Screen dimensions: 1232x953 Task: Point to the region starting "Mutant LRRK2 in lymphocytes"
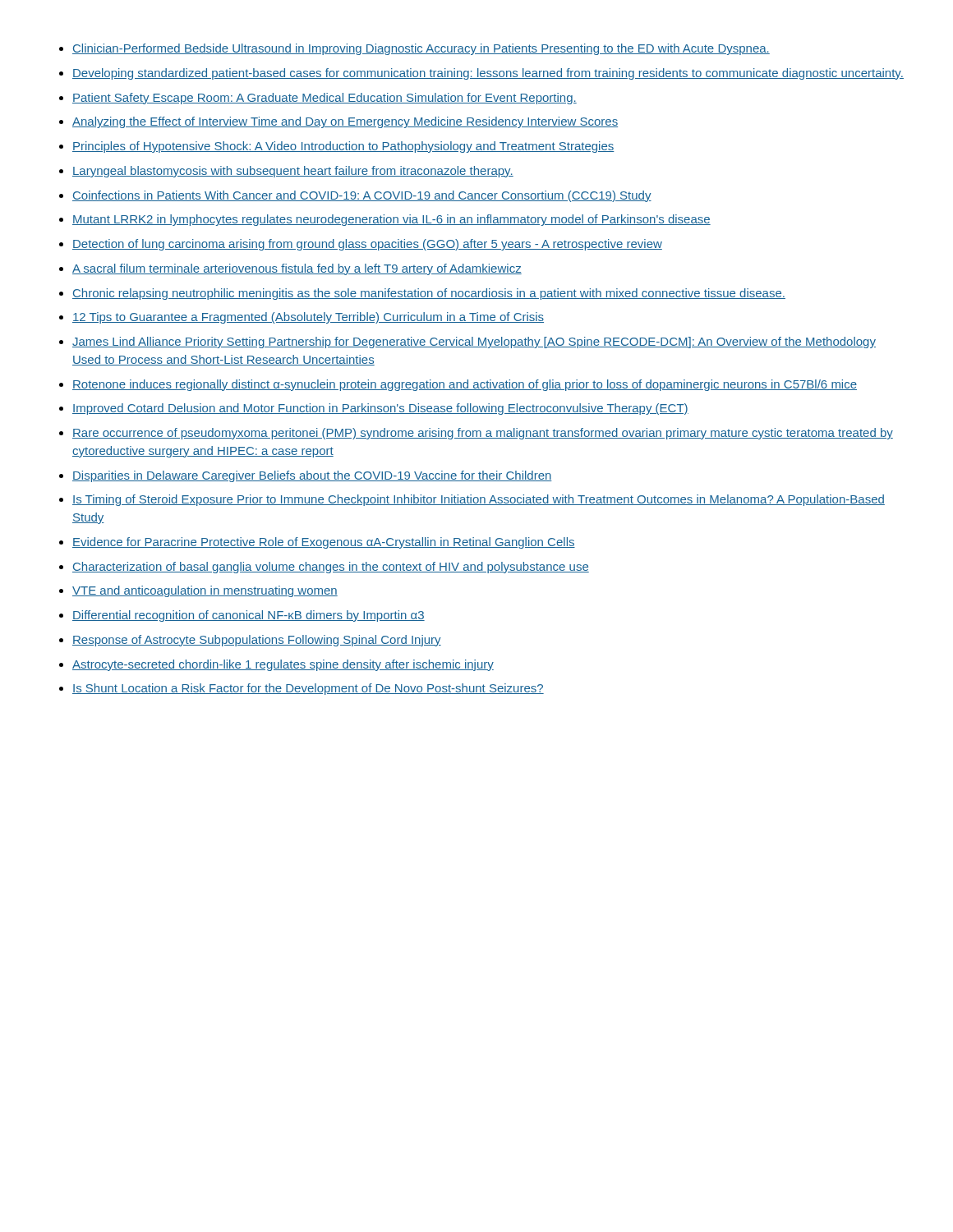click(391, 219)
